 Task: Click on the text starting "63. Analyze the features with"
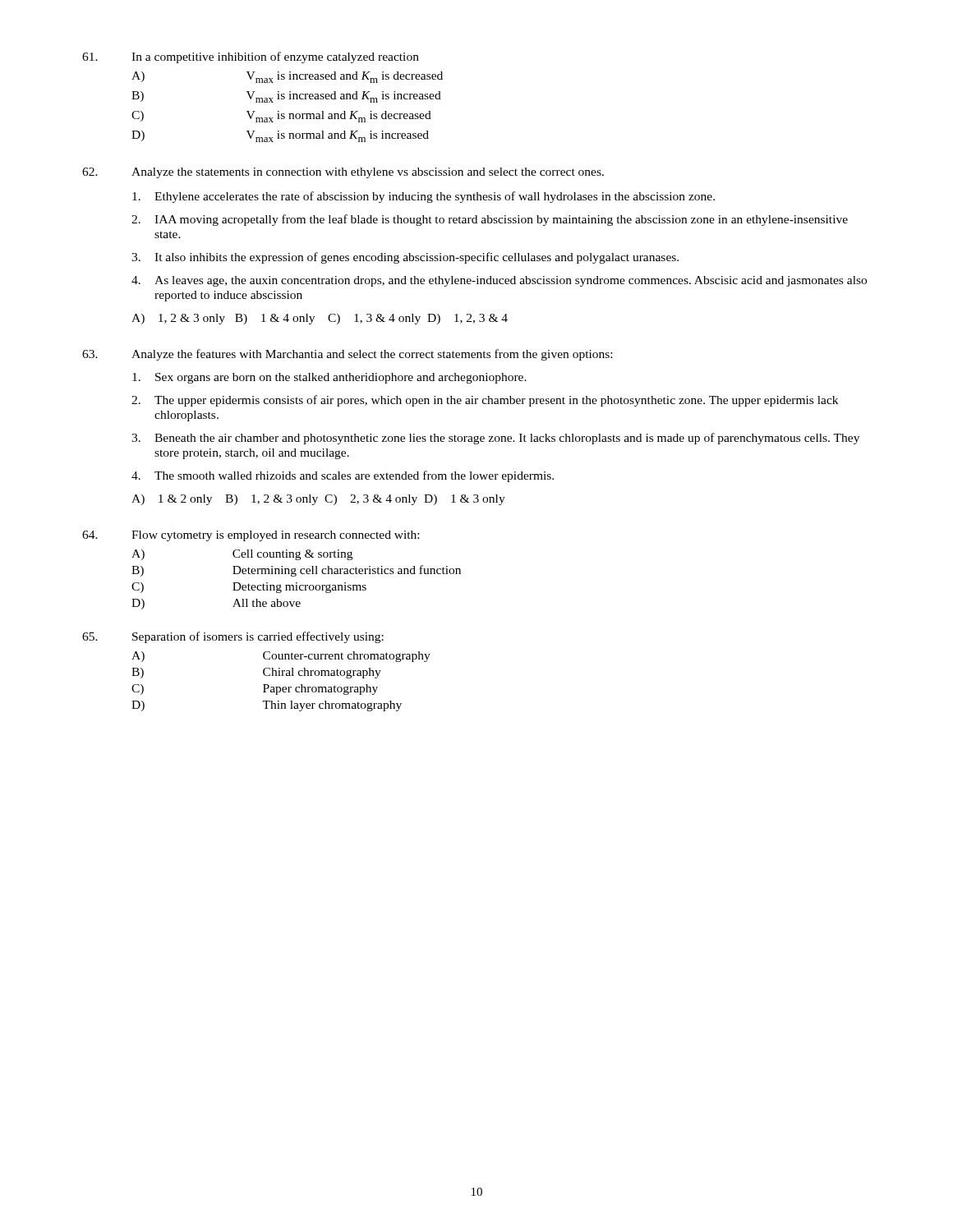tap(476, 428)
